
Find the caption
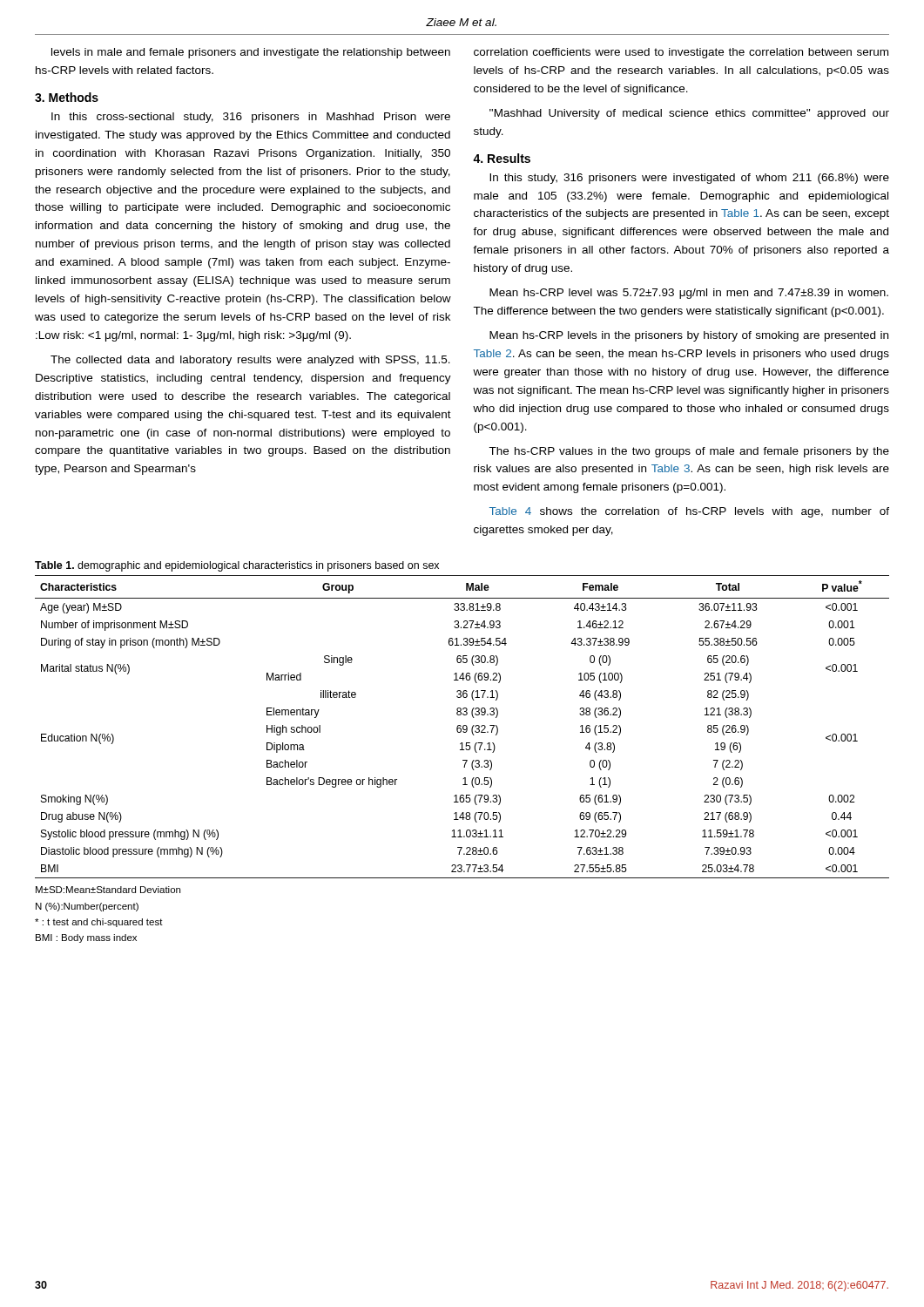point(237,566)
